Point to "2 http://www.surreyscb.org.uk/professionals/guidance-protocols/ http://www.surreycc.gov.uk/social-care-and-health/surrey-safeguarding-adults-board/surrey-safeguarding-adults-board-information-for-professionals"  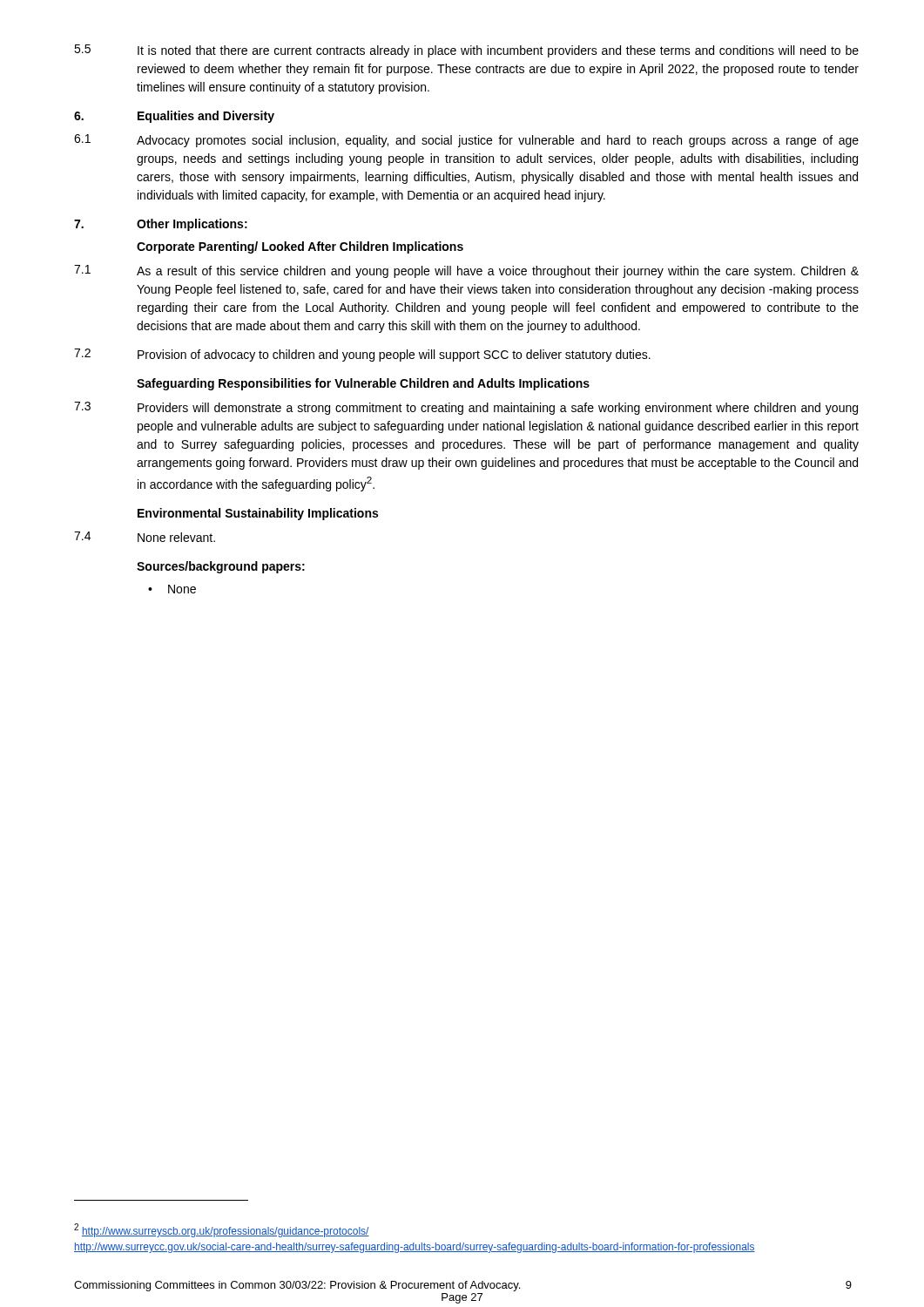pos(414,1238)
